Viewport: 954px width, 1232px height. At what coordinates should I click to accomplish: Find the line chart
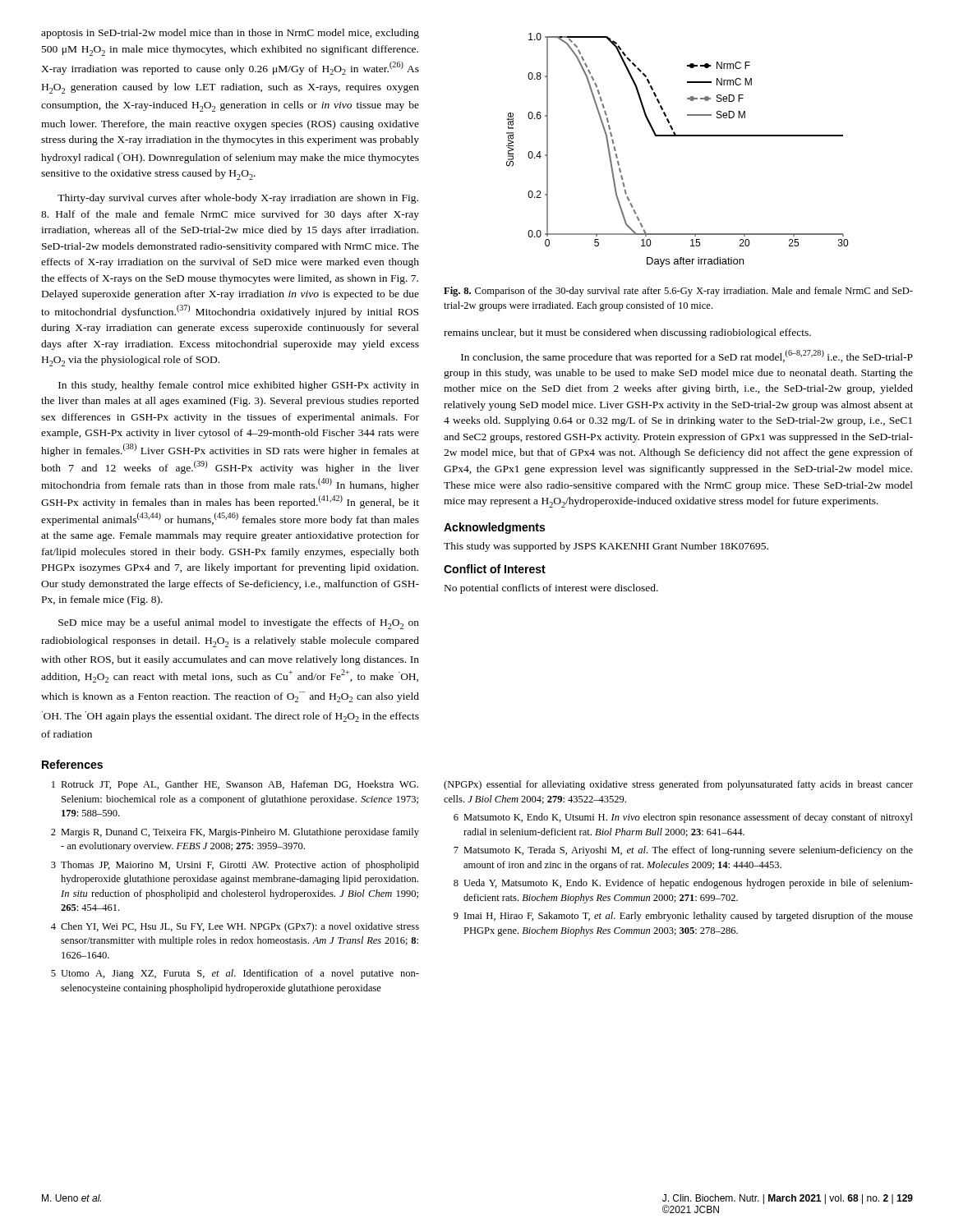point(678,152)
